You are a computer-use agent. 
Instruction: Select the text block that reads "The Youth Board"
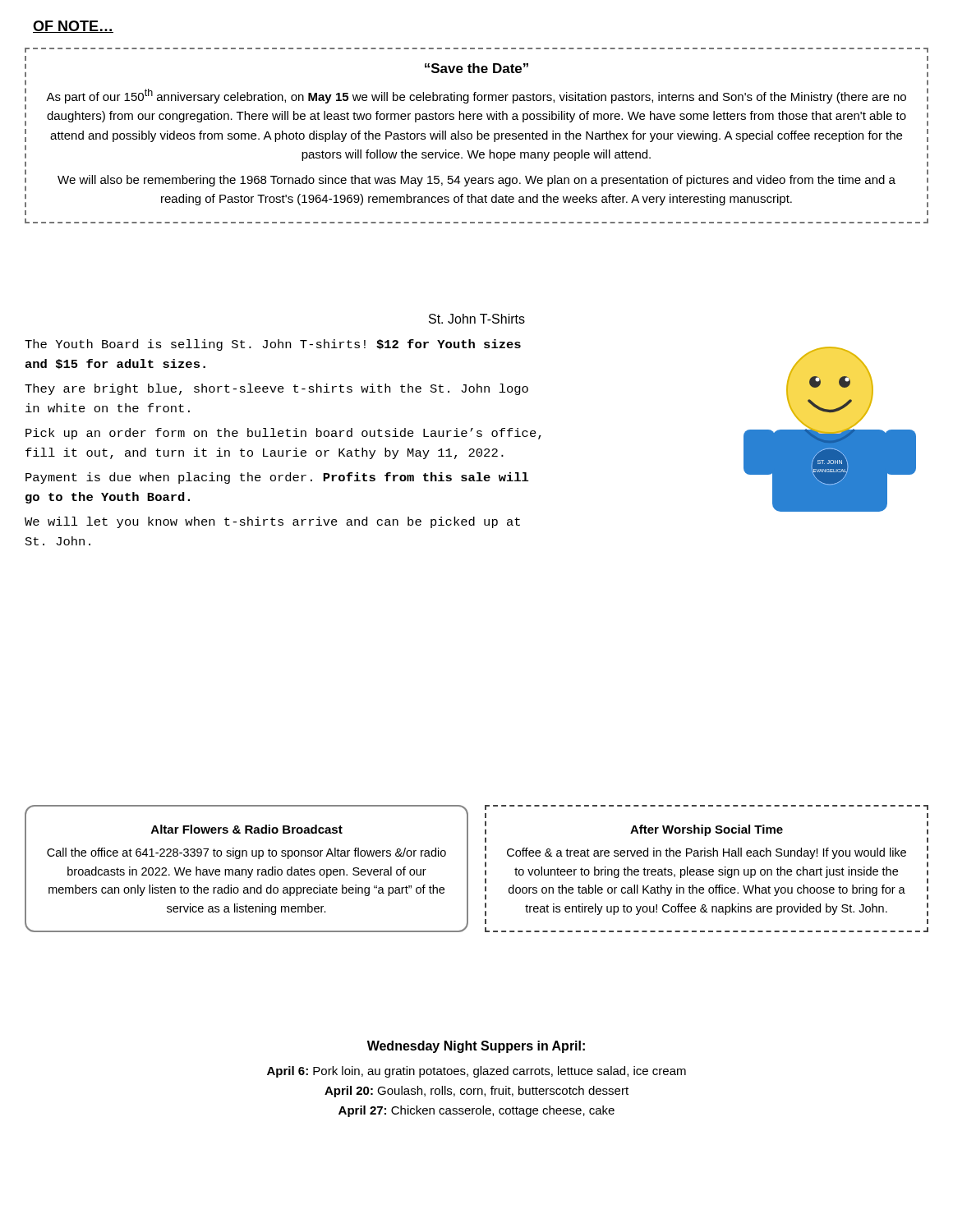[288, 444]
